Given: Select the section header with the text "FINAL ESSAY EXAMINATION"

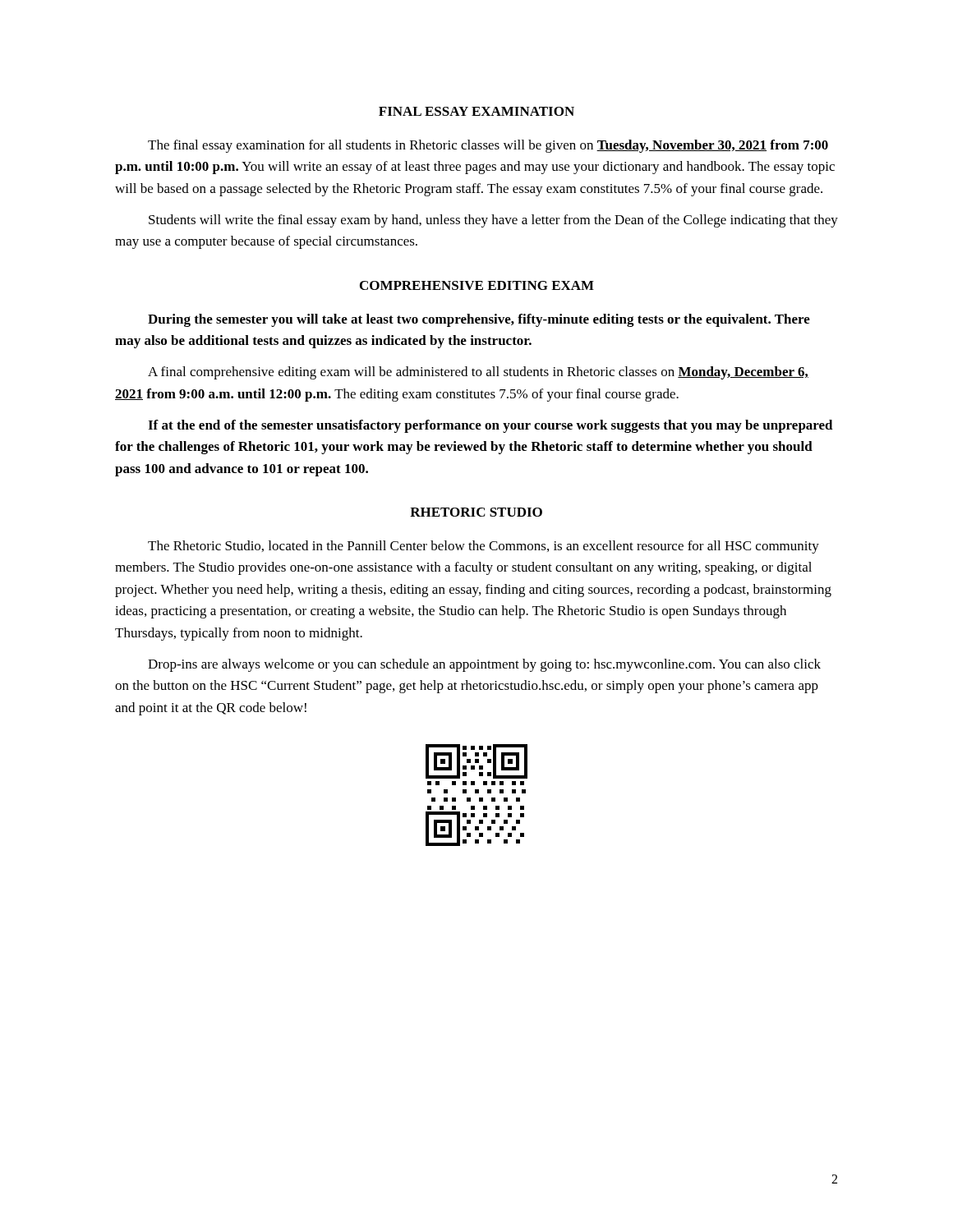Looking at the screenshot, I should click(x=476, y=111).
